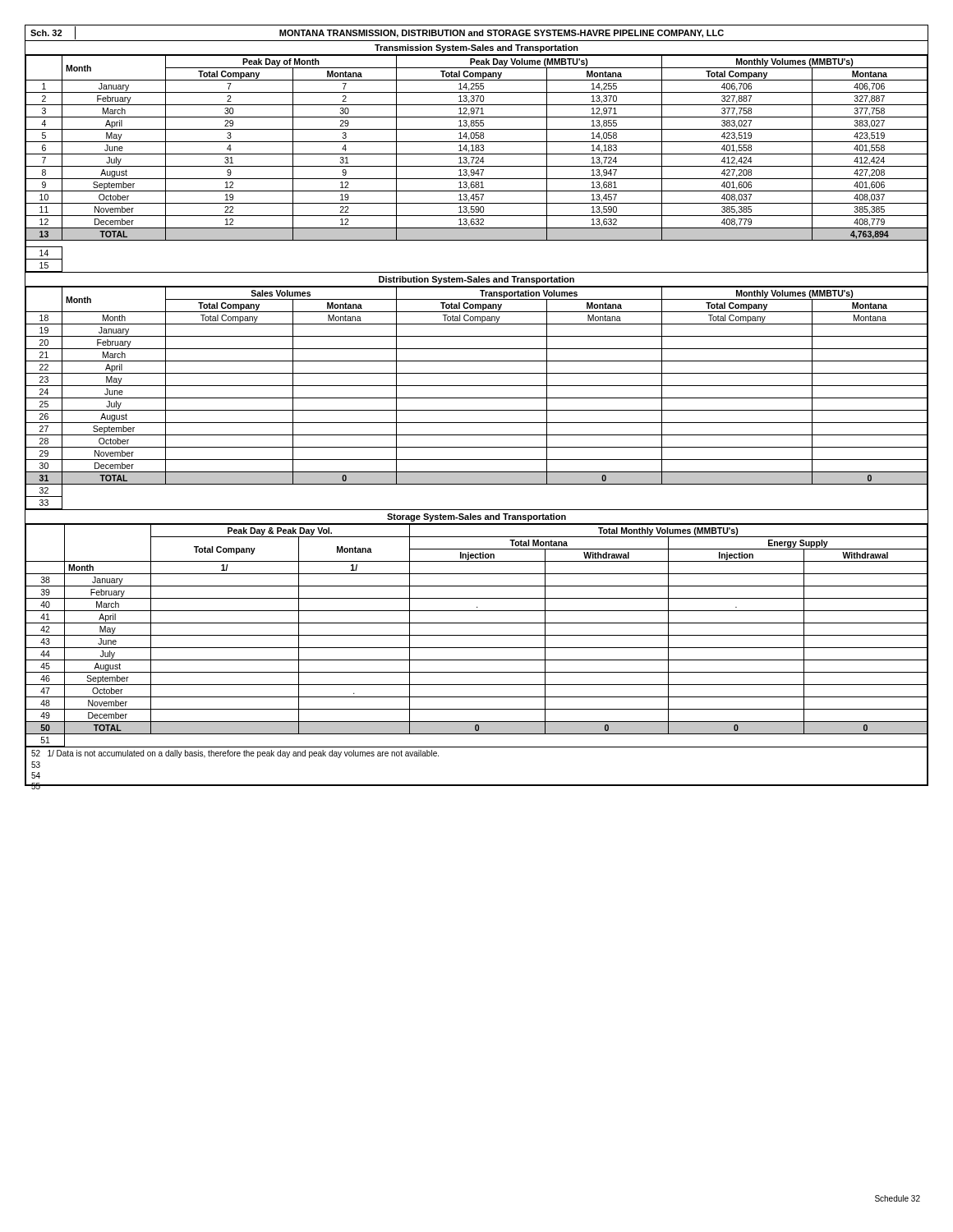The image size is (953, 1232).
Task: Select the text block starting "Distribution System-Sales and"
Action: [x=476, y=279]
